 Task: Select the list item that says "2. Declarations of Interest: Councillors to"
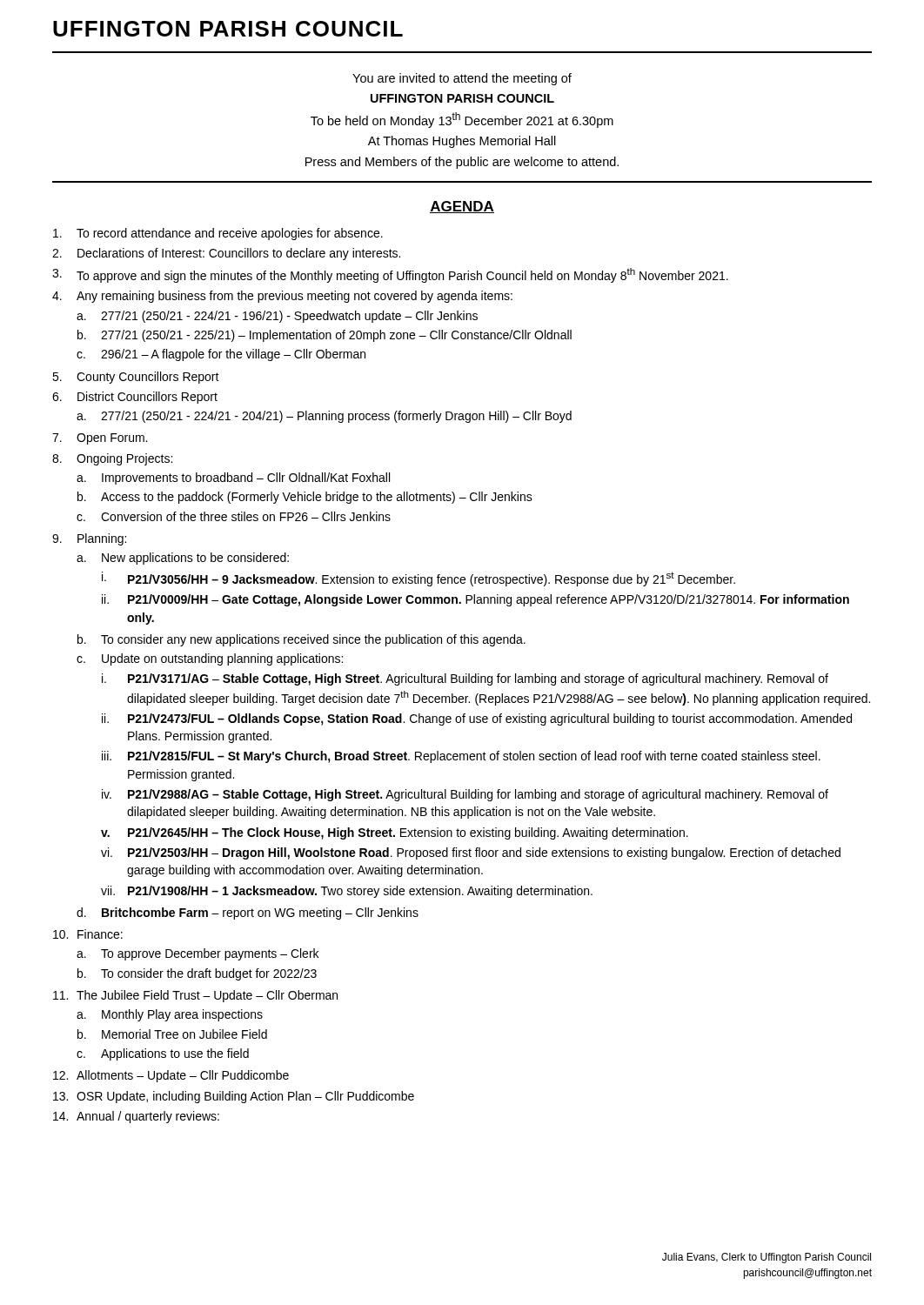coord(226,254)
